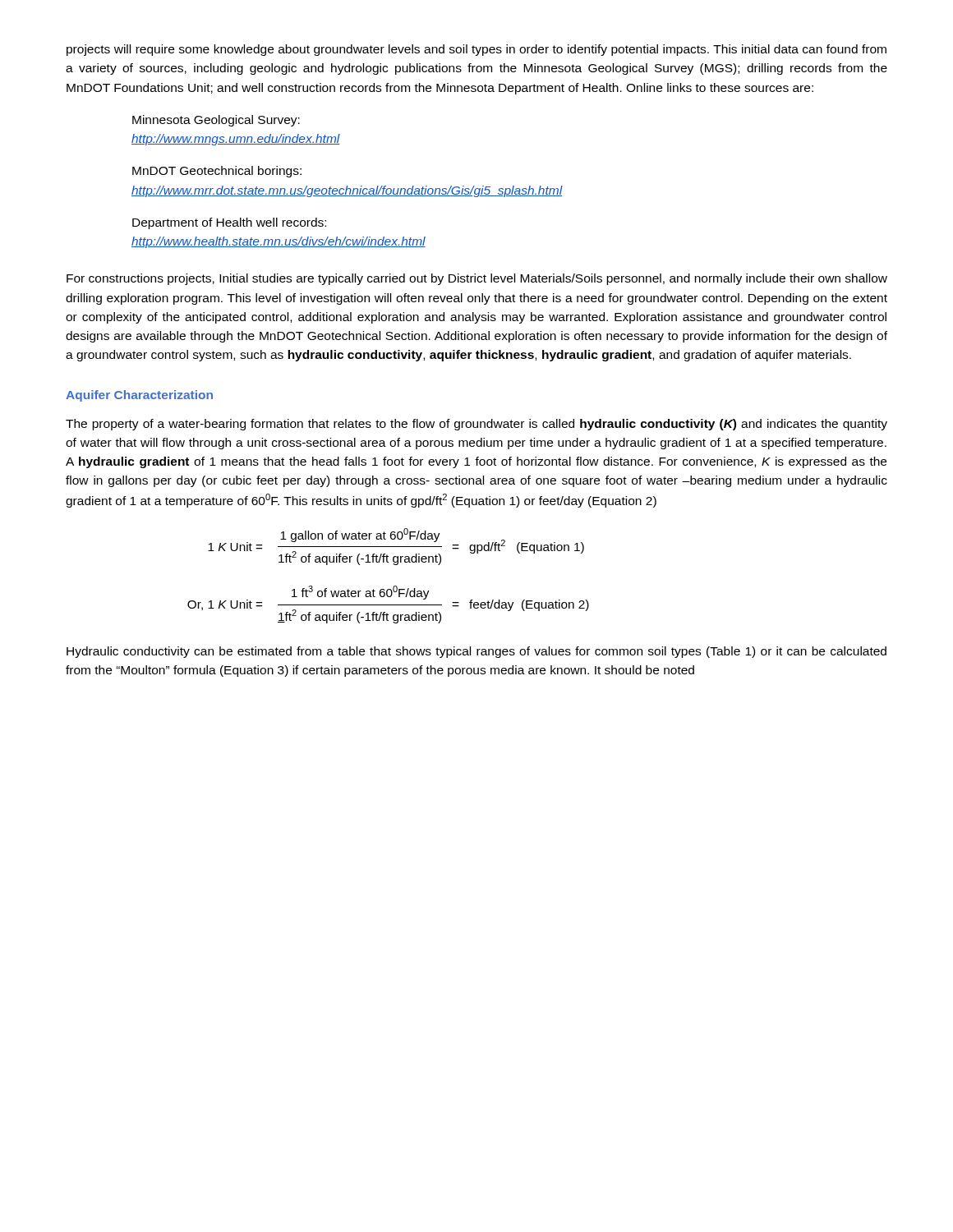Locate the section header that says "Aquifer Characterization"
This screenshot has width=953, height=1232.
point(140,394)
